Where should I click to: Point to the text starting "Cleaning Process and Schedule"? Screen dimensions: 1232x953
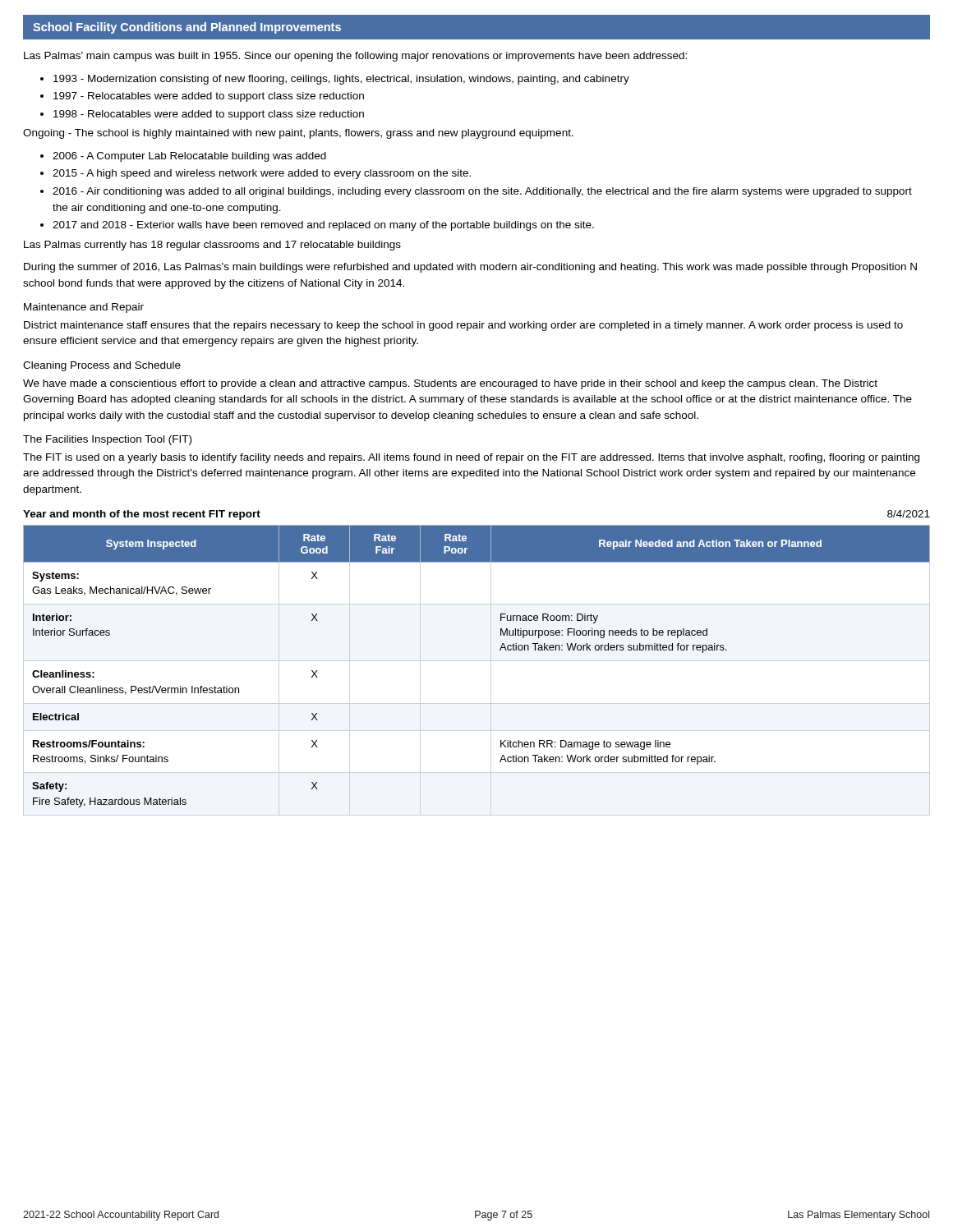tap(102, 365)
